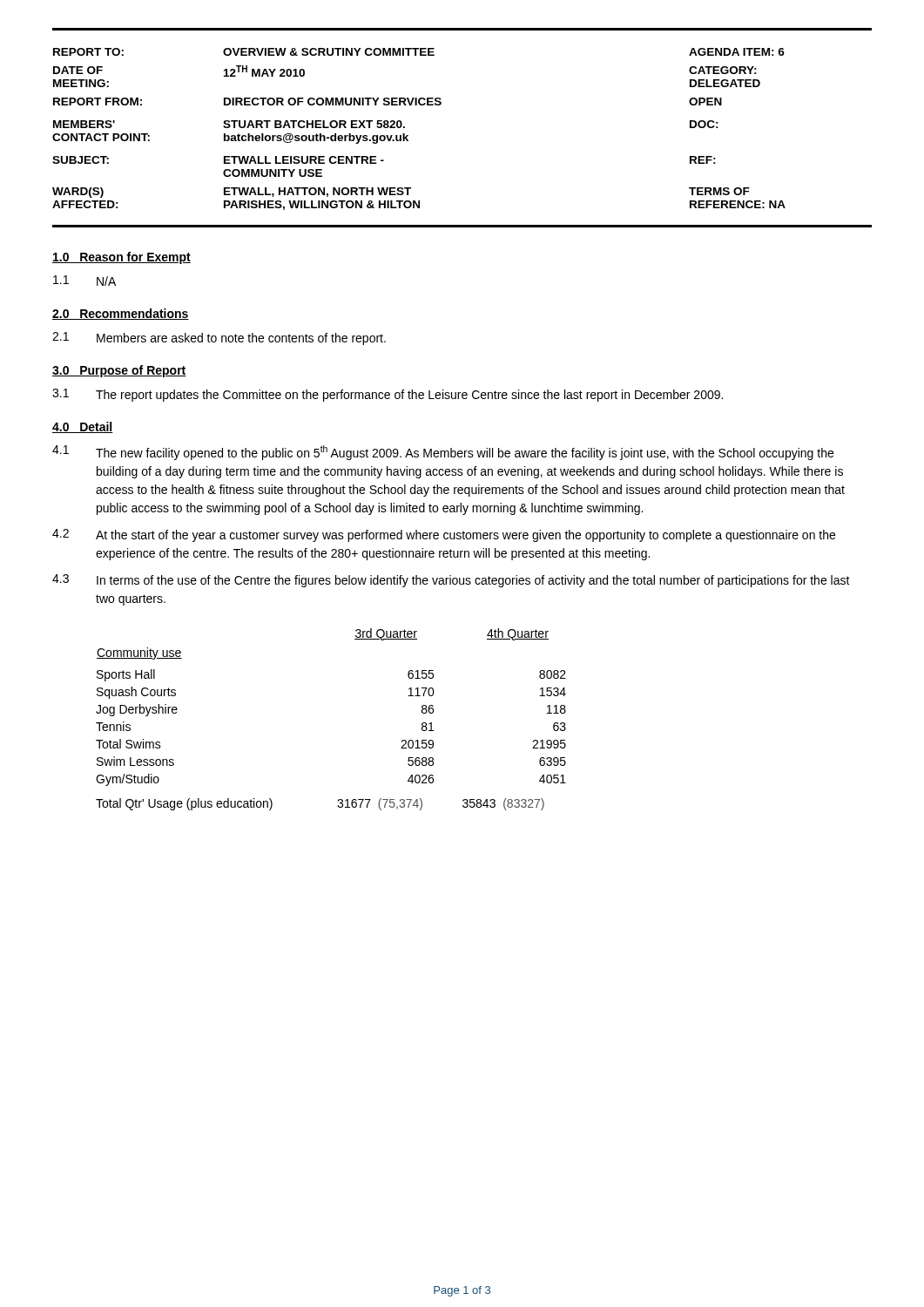The width and height of the screenshot is (924, 1307).
Task: Select the section header that says "1.0 Reason for Exempt"
Action: click(121, 257)
